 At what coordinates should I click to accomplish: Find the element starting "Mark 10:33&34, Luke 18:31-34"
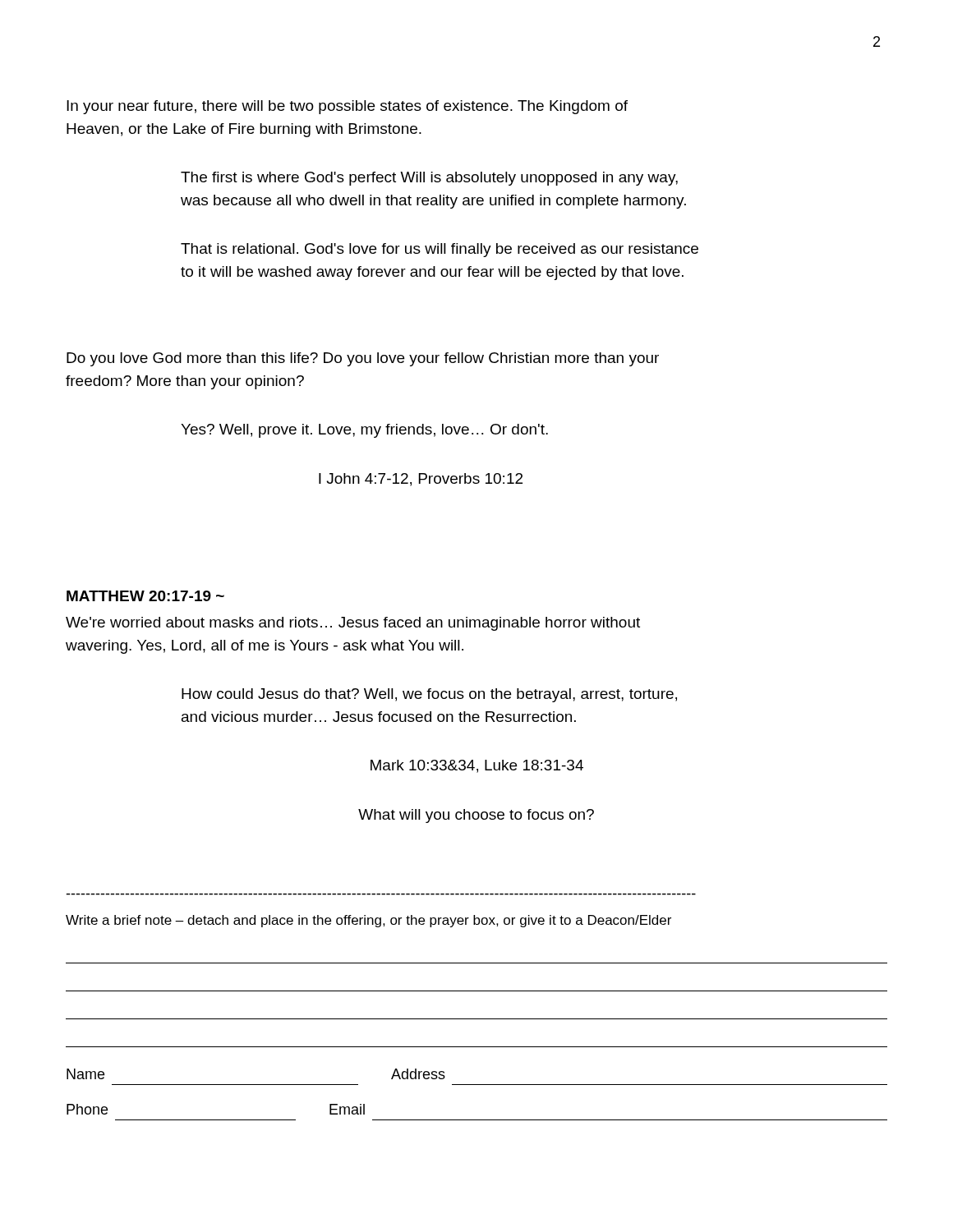[x=476, y=765]
